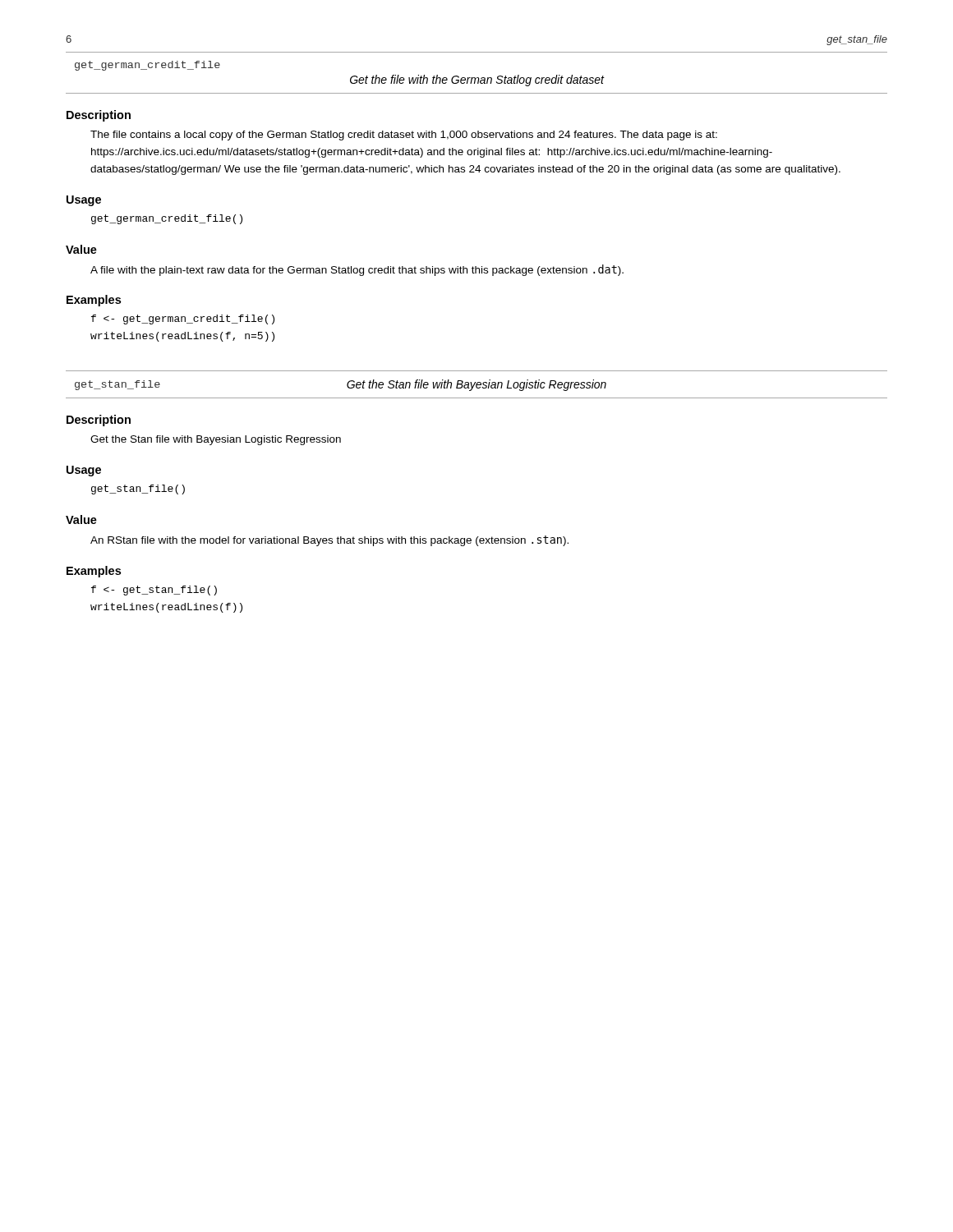Locate the text block that says "Get the Stan file with"
This screenshot has height=1232, width=953.
[x=216, y=439]
